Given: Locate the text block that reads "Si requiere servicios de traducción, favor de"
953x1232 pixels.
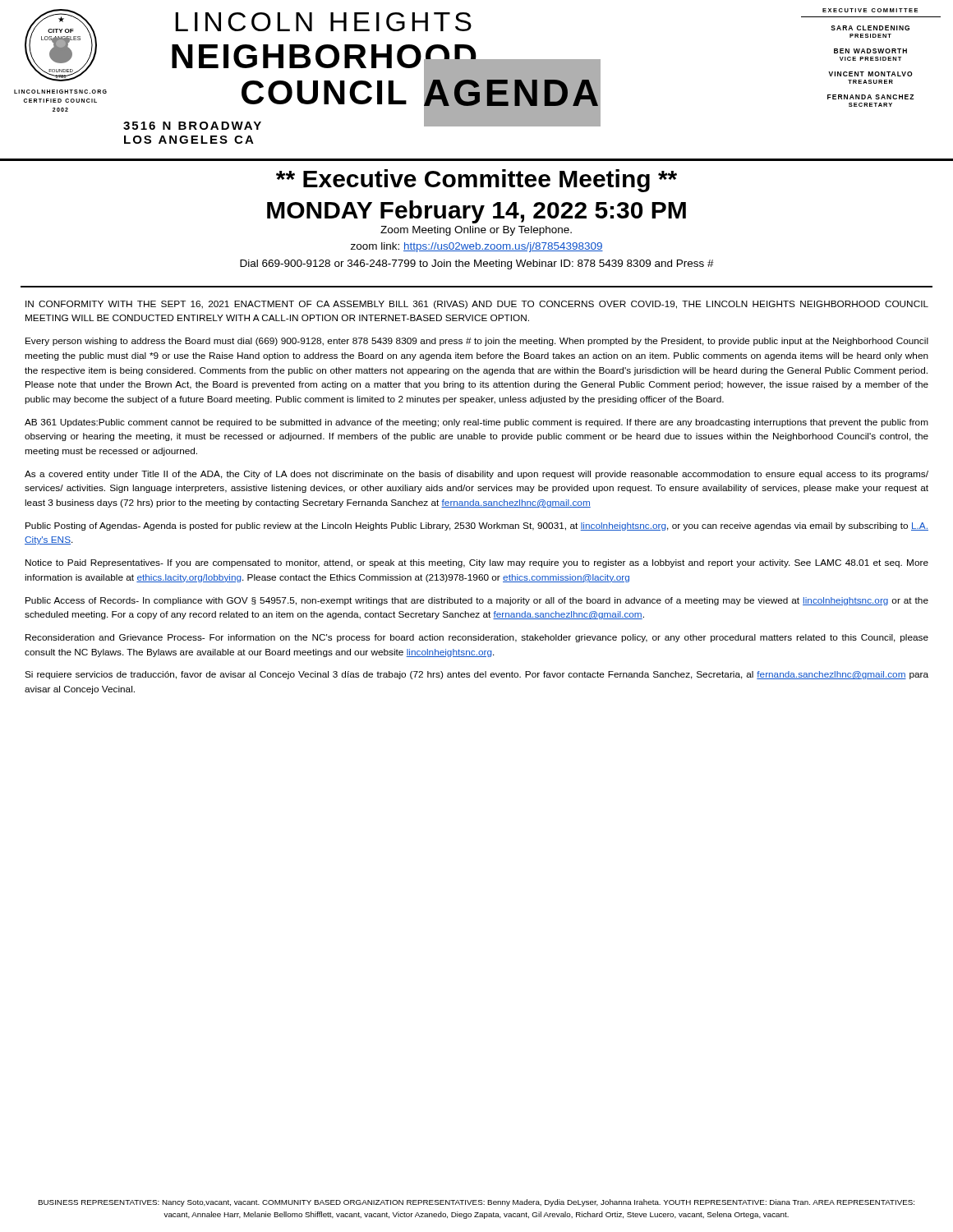Looking at the screenshot, I should [x=476, y=682].
